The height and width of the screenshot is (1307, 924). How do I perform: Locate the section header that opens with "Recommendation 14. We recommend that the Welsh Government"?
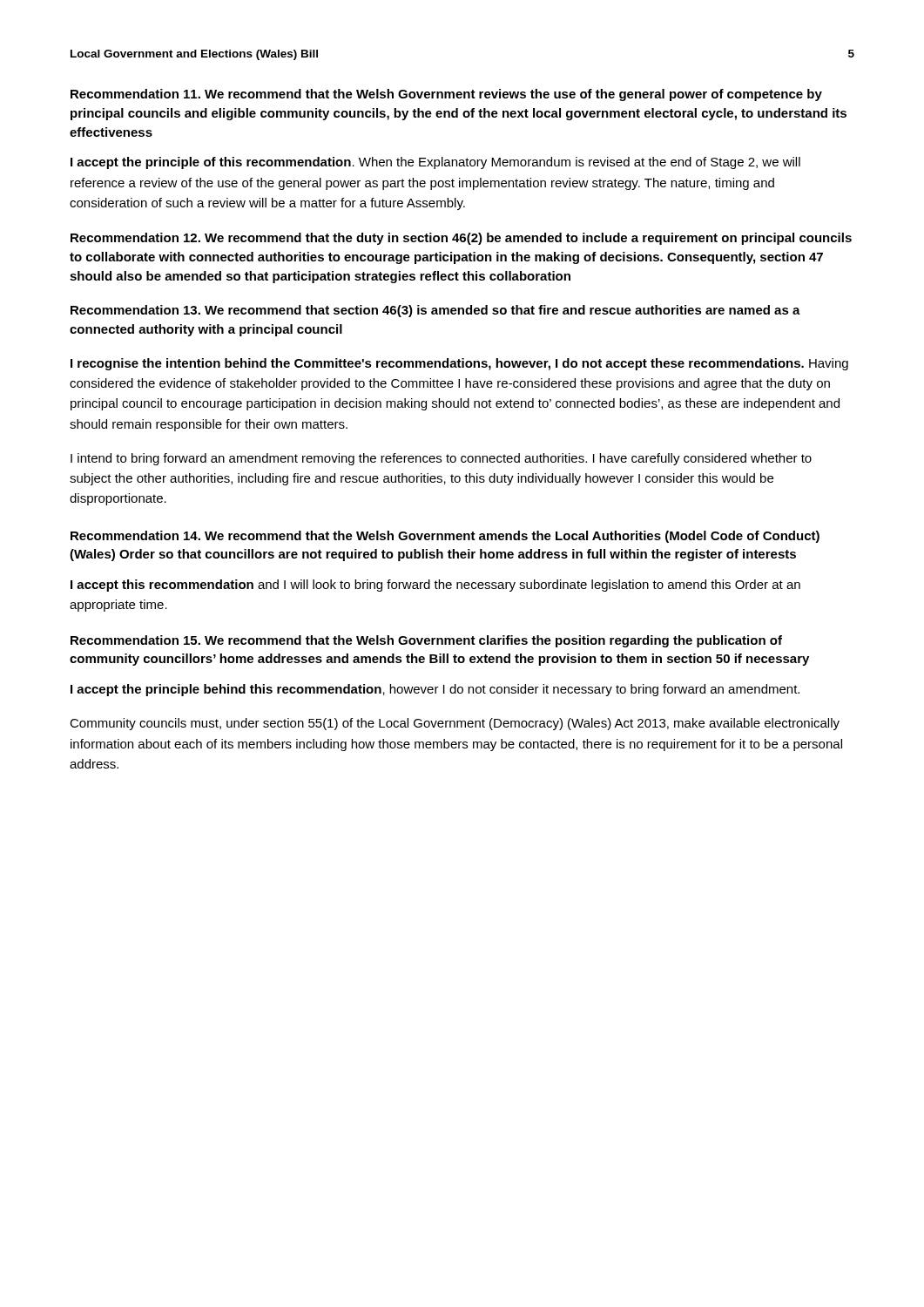(x=445, y=544)
